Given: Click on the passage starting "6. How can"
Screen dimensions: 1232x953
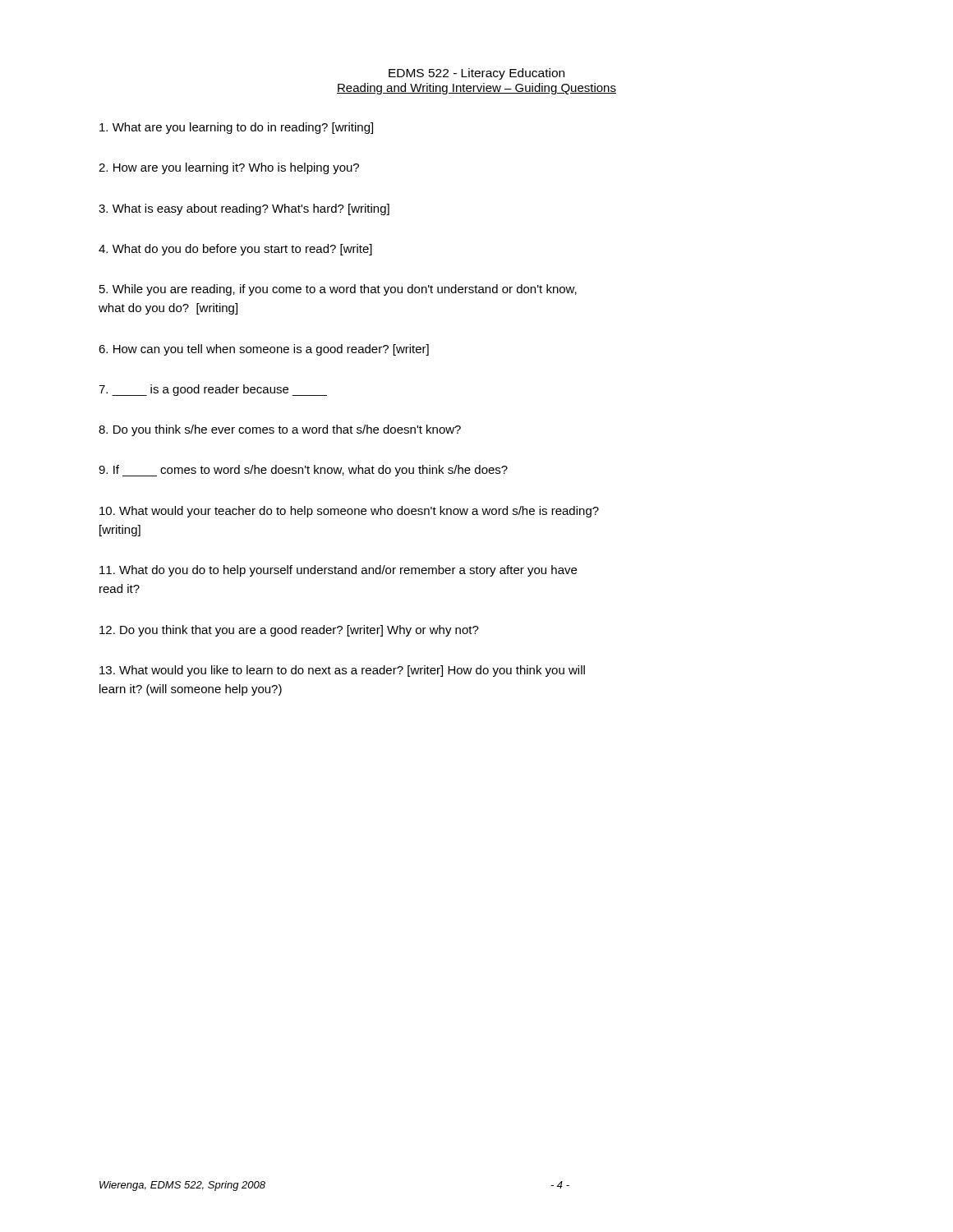Looking at the screenshot, I should pos(264,348).
